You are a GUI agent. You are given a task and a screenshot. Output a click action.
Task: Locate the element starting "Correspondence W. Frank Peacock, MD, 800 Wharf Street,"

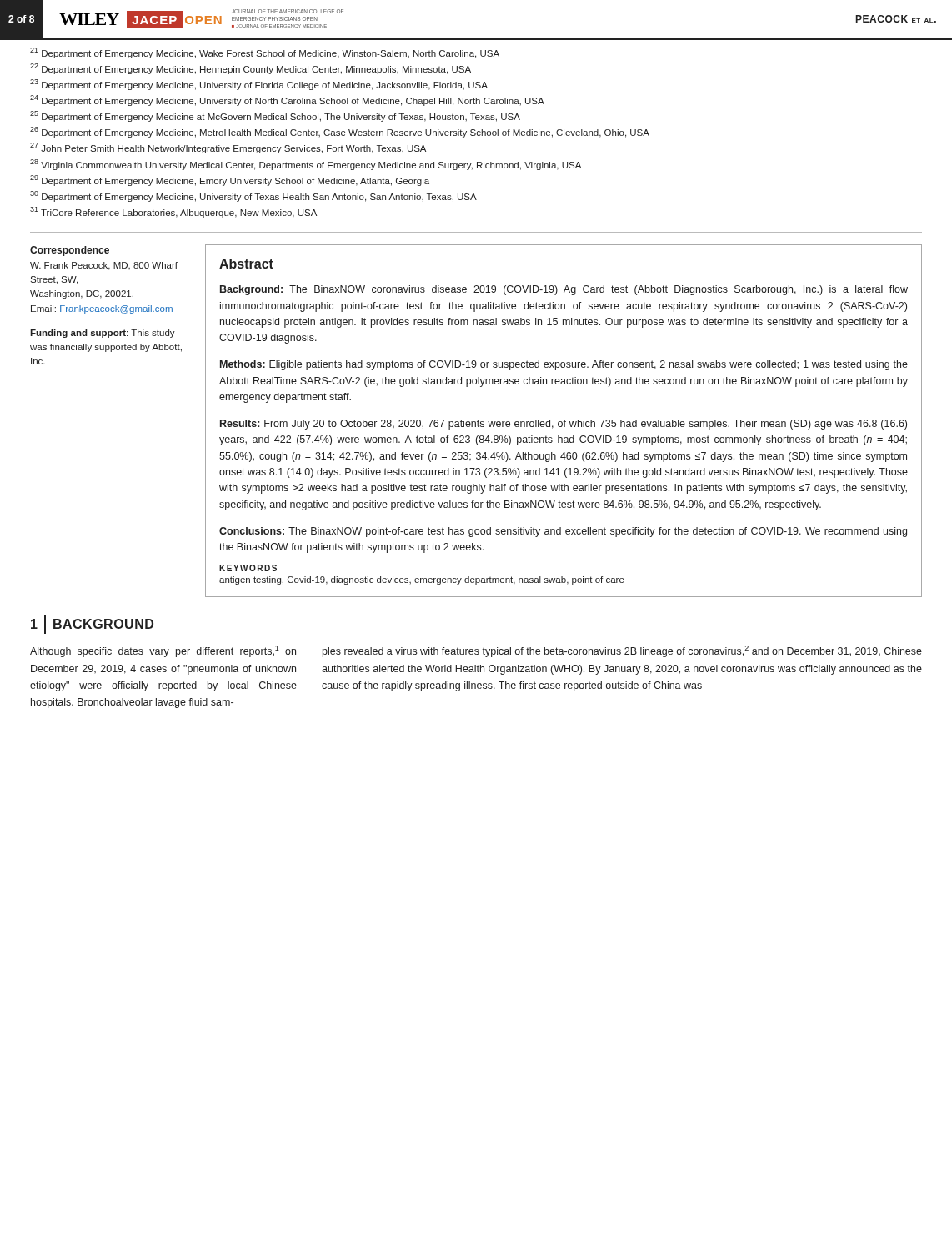pyautogui.click(x=109, y=307)
